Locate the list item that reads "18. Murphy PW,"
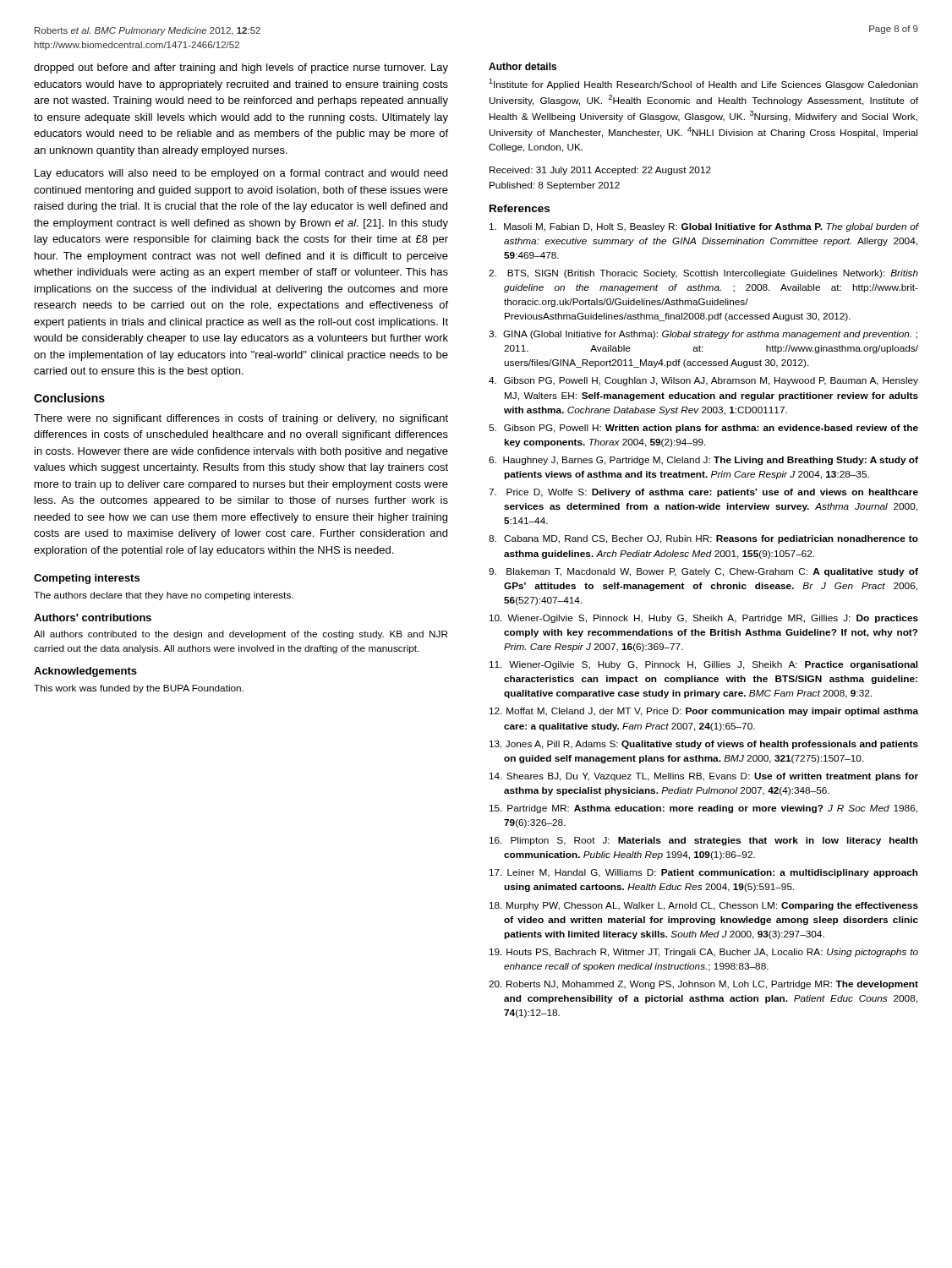Screen dimensions: 1268x952 click(x=703, y=919)
